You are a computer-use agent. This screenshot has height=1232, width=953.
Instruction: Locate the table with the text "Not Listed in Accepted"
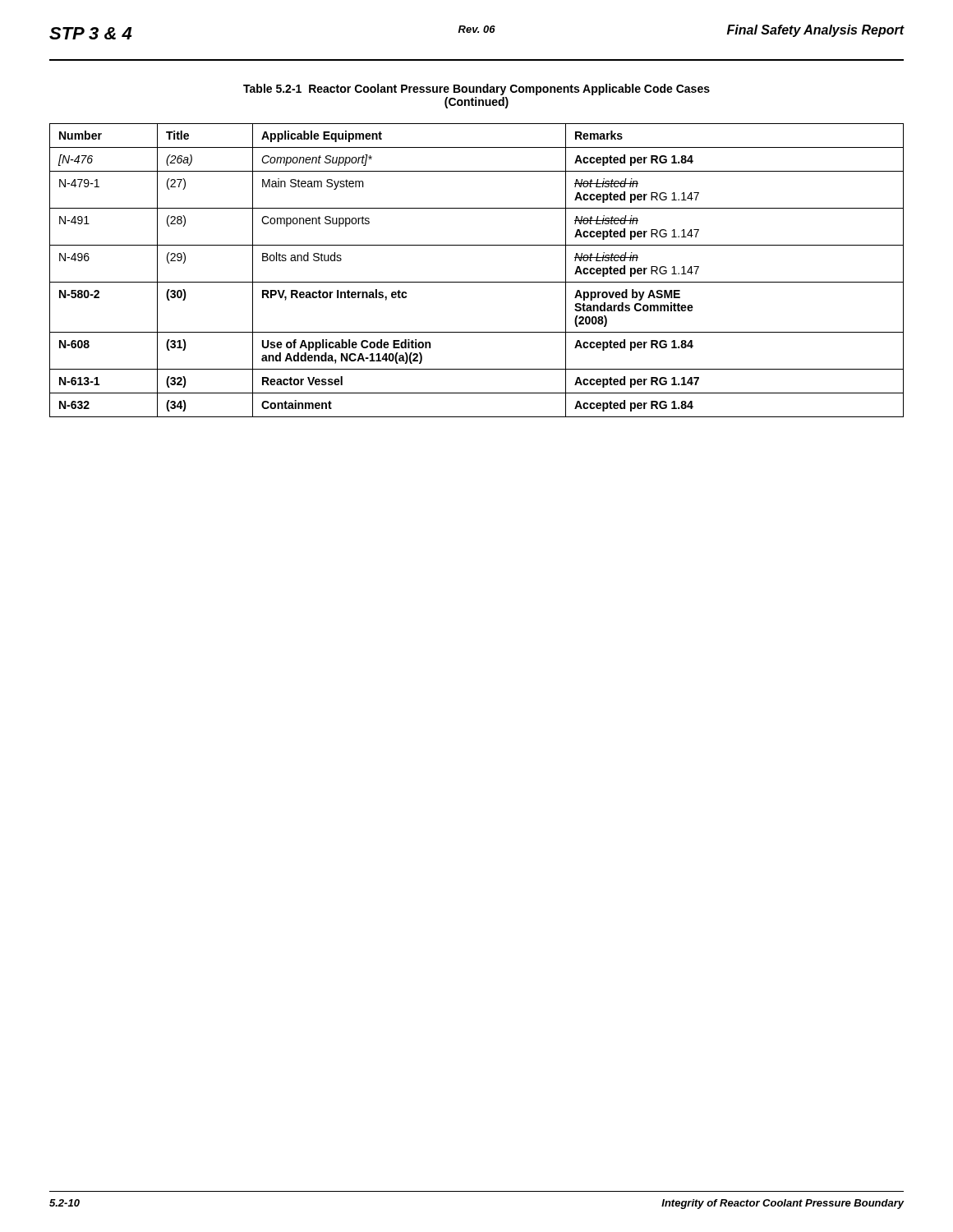coord(476,270)
